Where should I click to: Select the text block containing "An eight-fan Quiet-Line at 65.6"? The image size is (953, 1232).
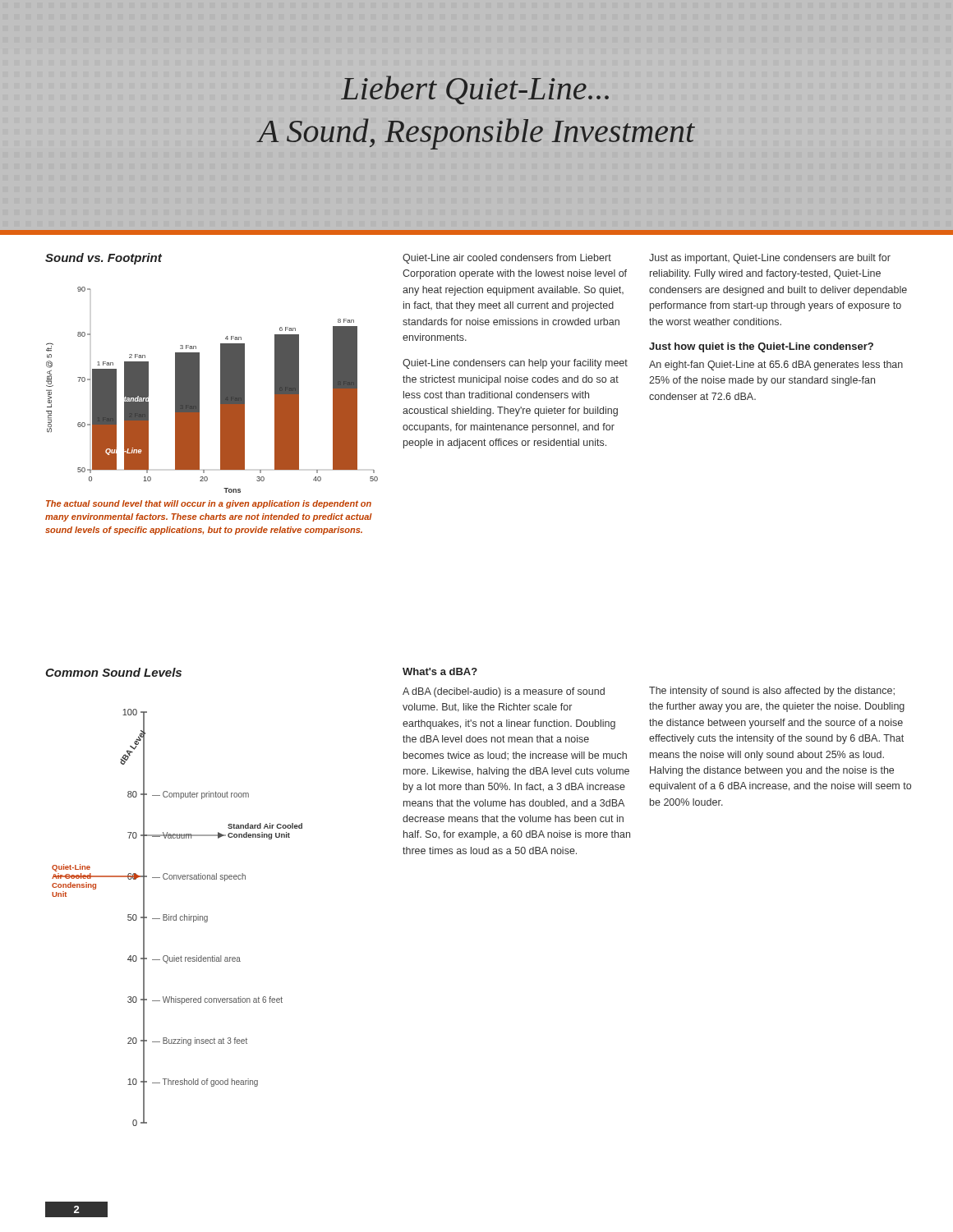[776, 380]
